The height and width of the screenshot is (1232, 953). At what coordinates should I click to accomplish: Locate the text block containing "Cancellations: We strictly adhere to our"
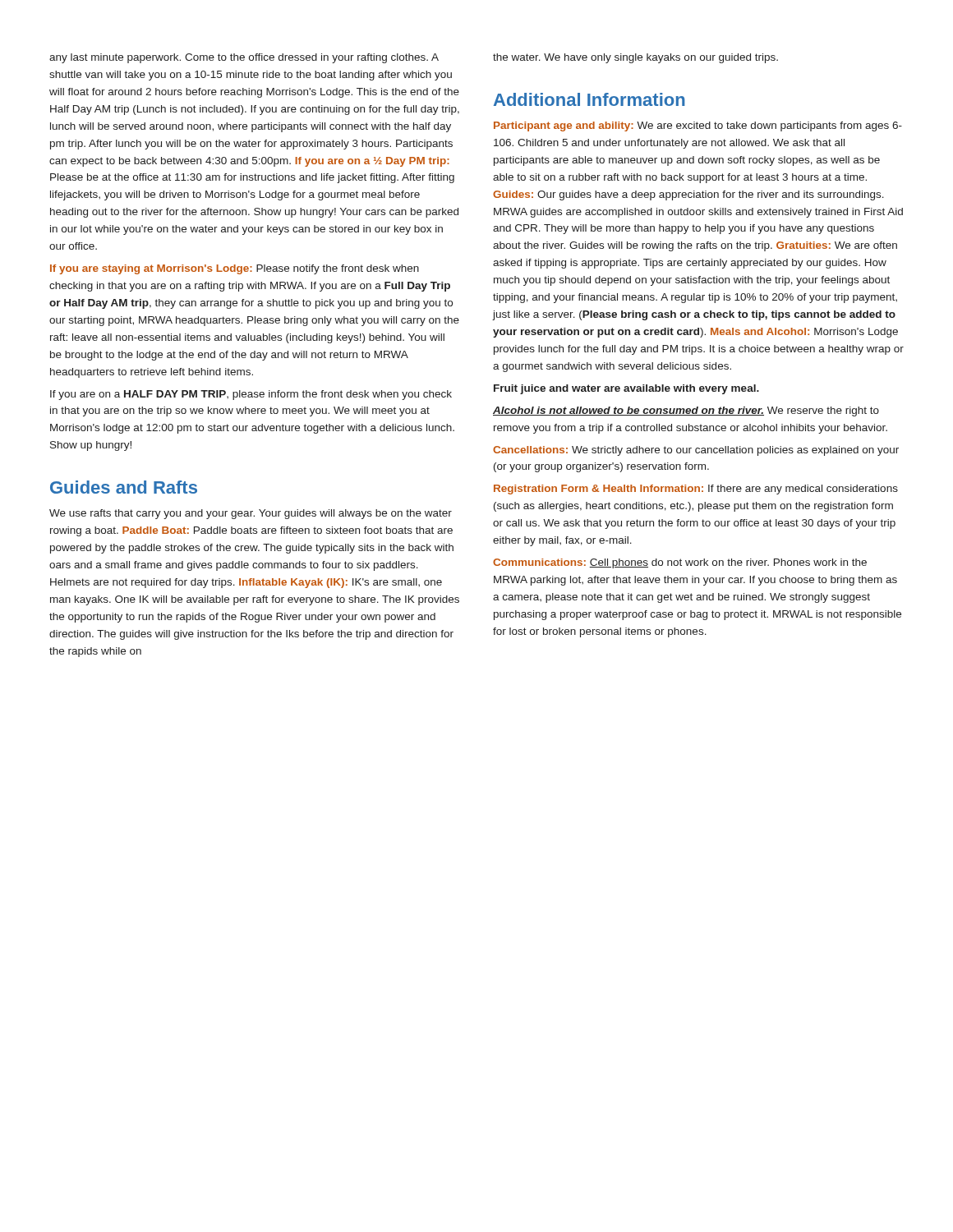point(696,458)
